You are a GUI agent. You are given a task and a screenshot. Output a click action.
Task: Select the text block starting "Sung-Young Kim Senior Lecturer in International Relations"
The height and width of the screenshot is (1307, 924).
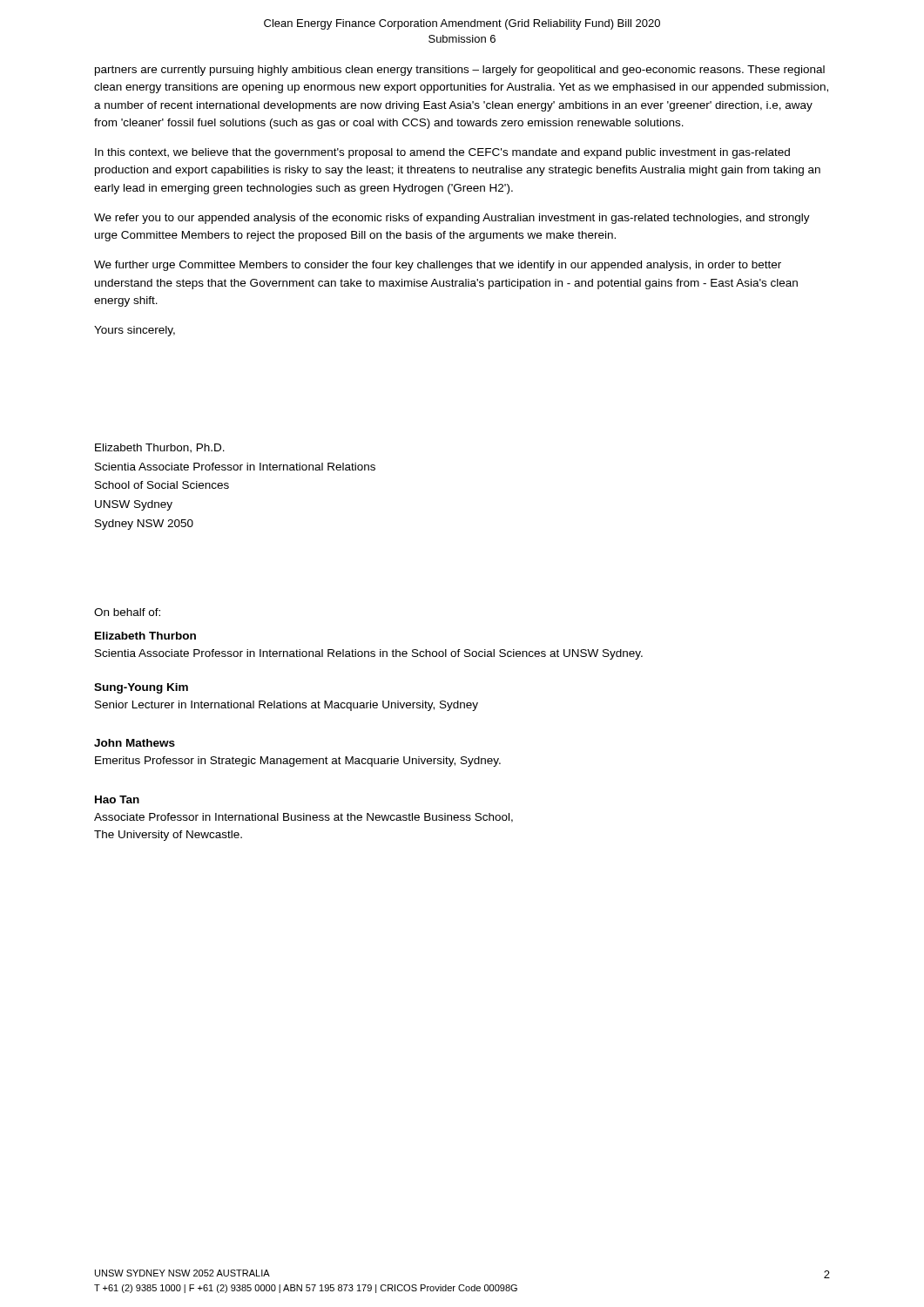coord(462,695)
